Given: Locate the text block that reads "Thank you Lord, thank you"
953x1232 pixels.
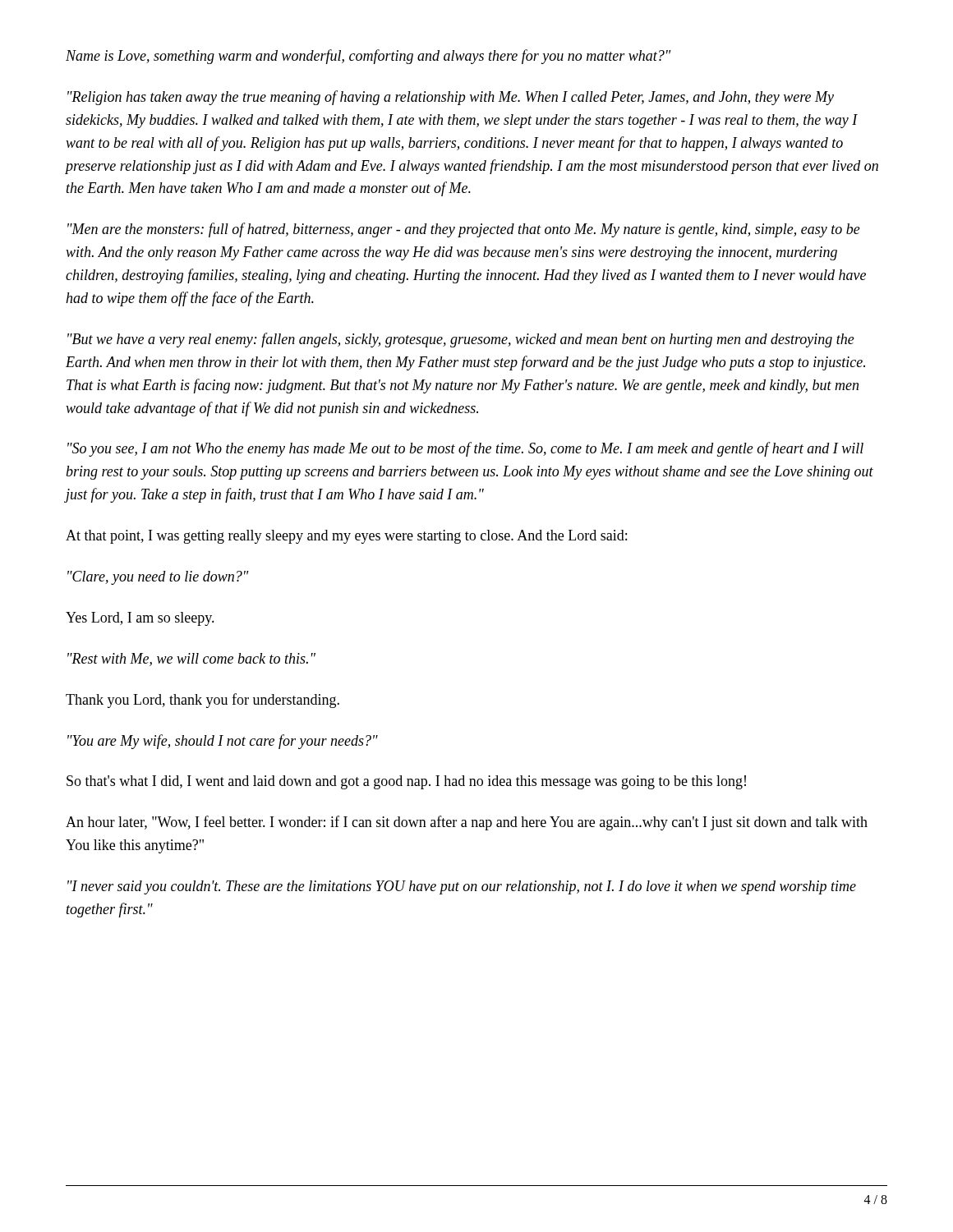Looking at the screenshot, I should pyautogui.click(x=203, y=700).
